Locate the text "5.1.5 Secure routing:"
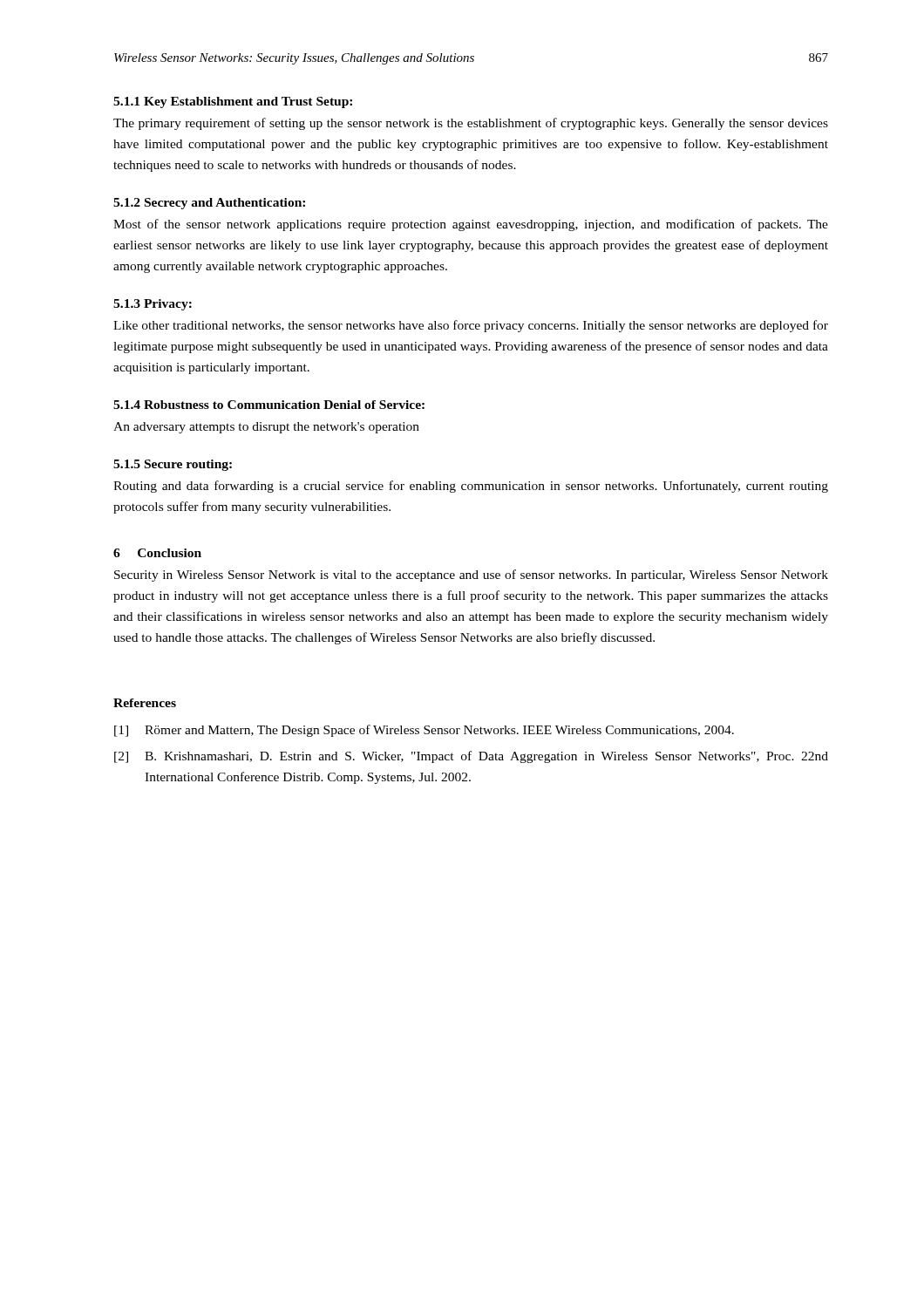Screen dimensions: 1308x924 (x=173, y=464)
